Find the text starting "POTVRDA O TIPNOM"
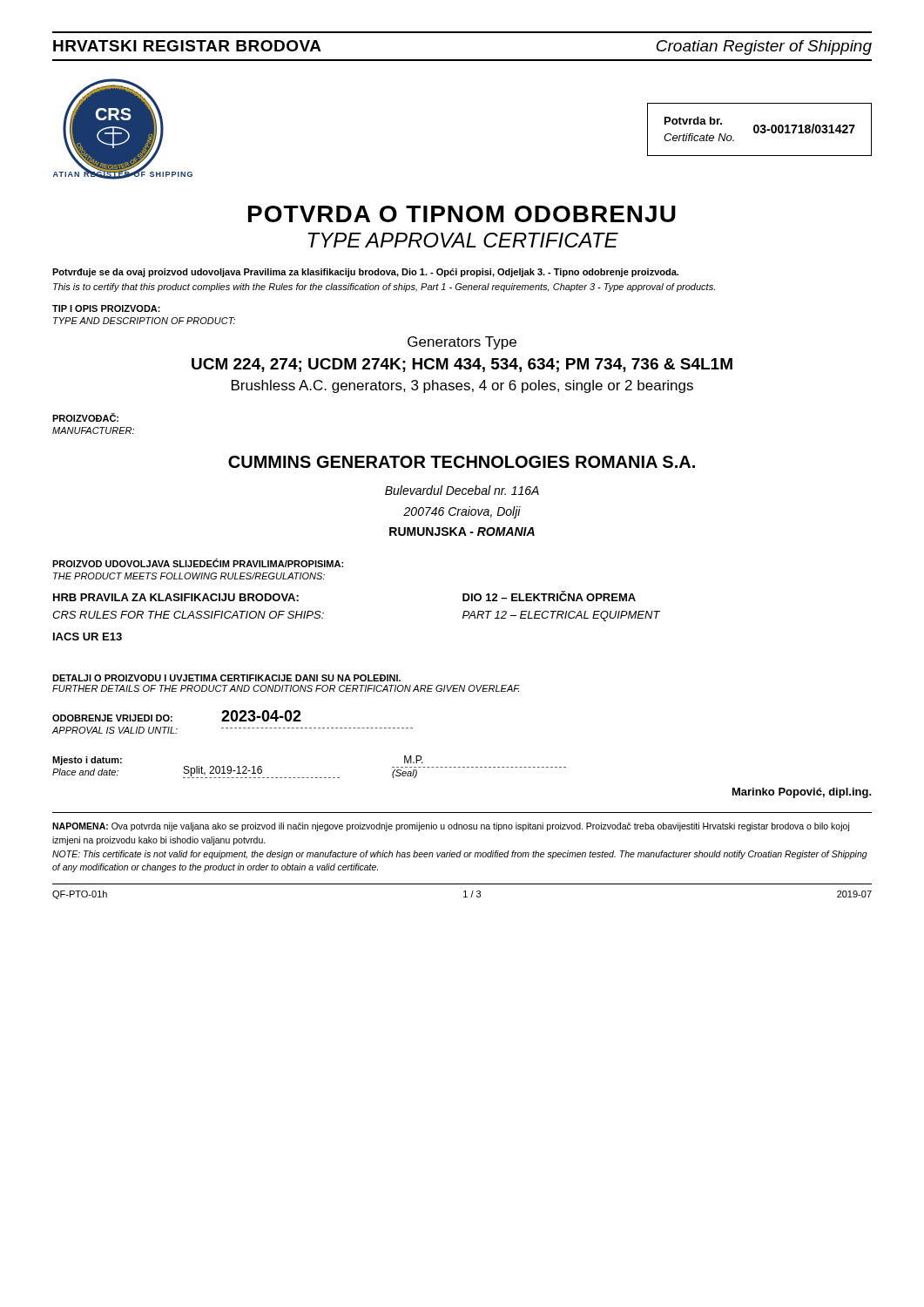Screen dimensions: 1307x924 click(x=462, y=227)
